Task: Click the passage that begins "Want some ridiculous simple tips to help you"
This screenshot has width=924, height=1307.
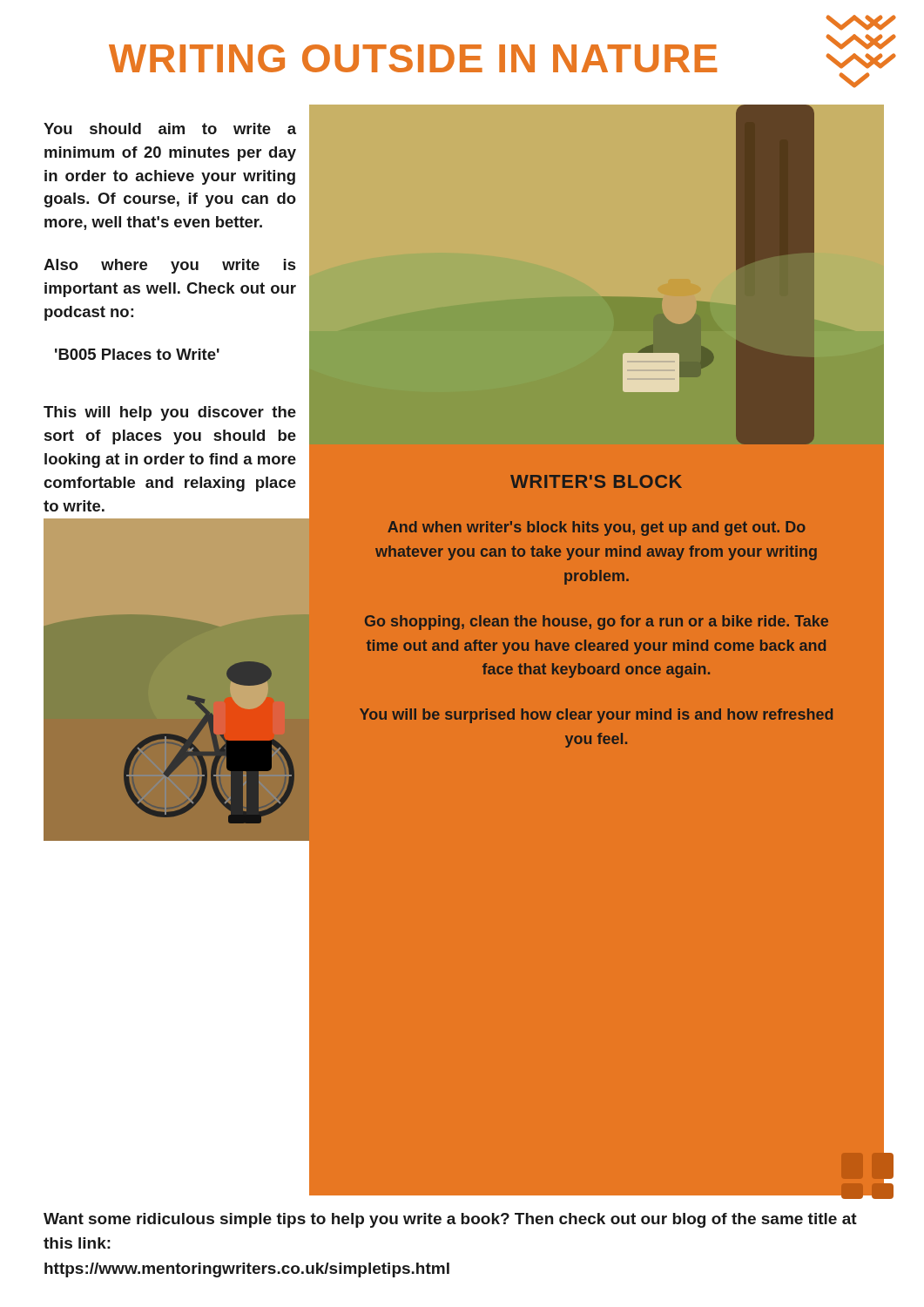Action: (450, 1220)
